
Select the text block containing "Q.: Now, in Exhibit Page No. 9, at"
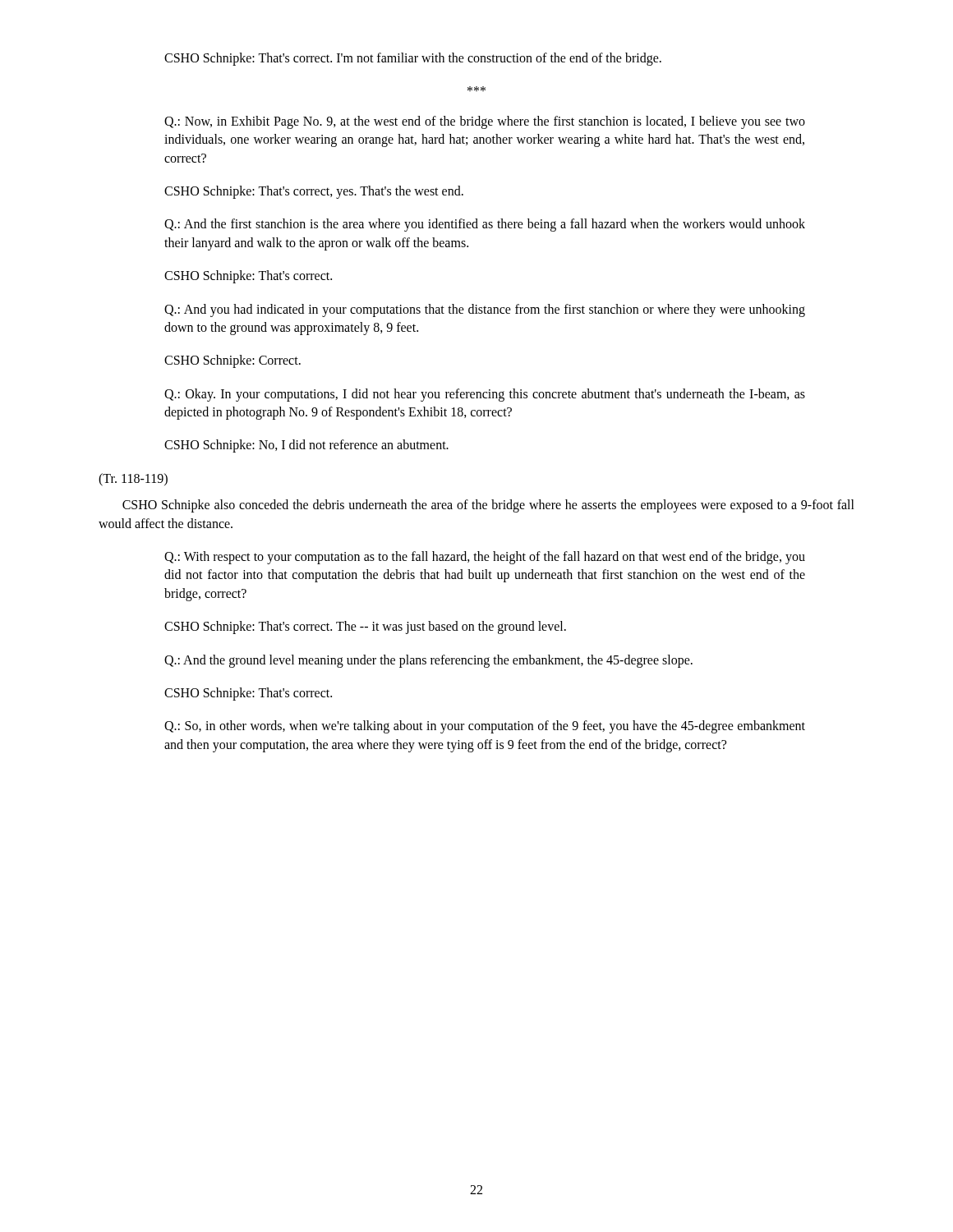pyautogui.click(x=485, y=139)
